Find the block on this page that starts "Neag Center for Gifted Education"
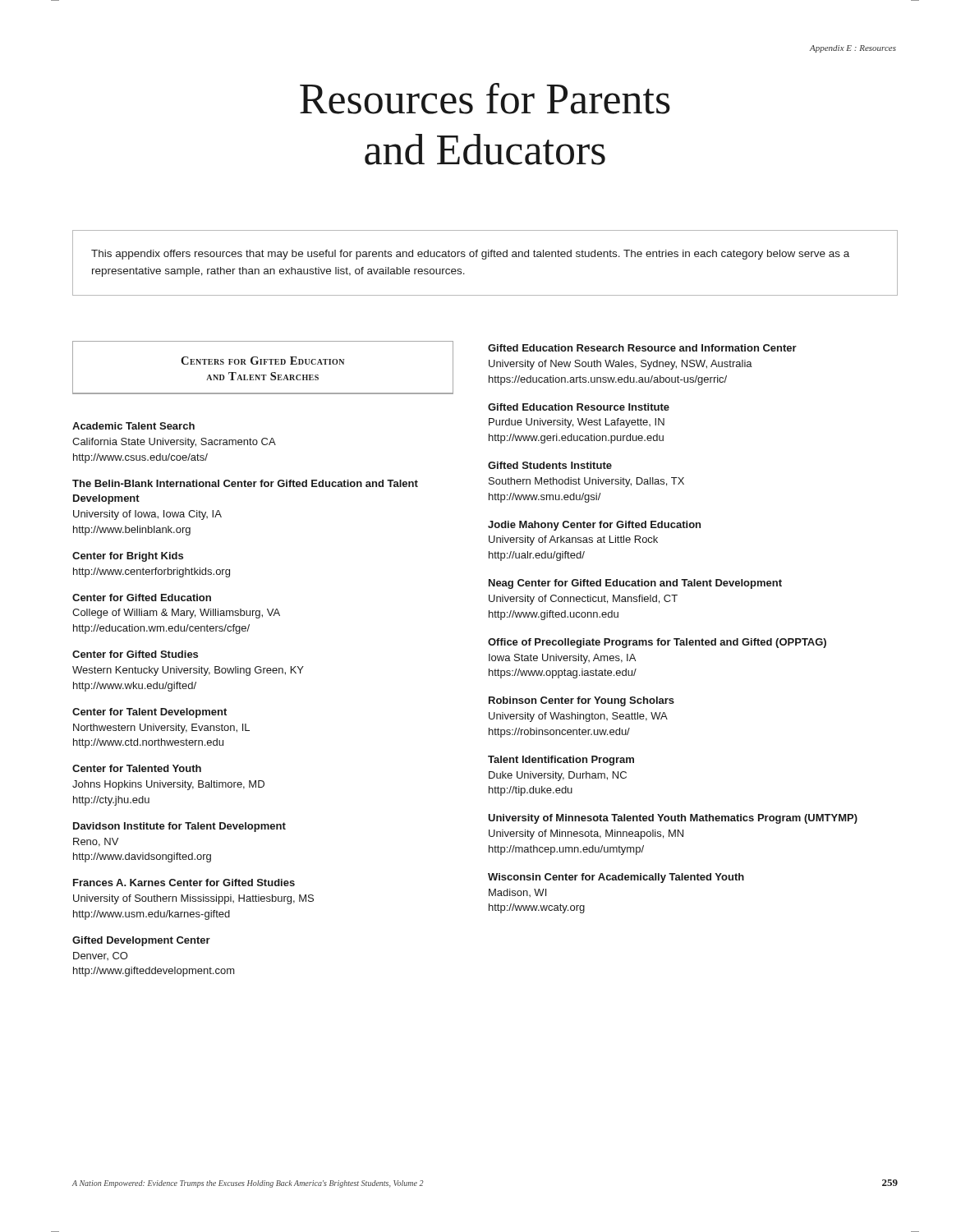Viewport: 970px width, 1232px height. point(635,584)
